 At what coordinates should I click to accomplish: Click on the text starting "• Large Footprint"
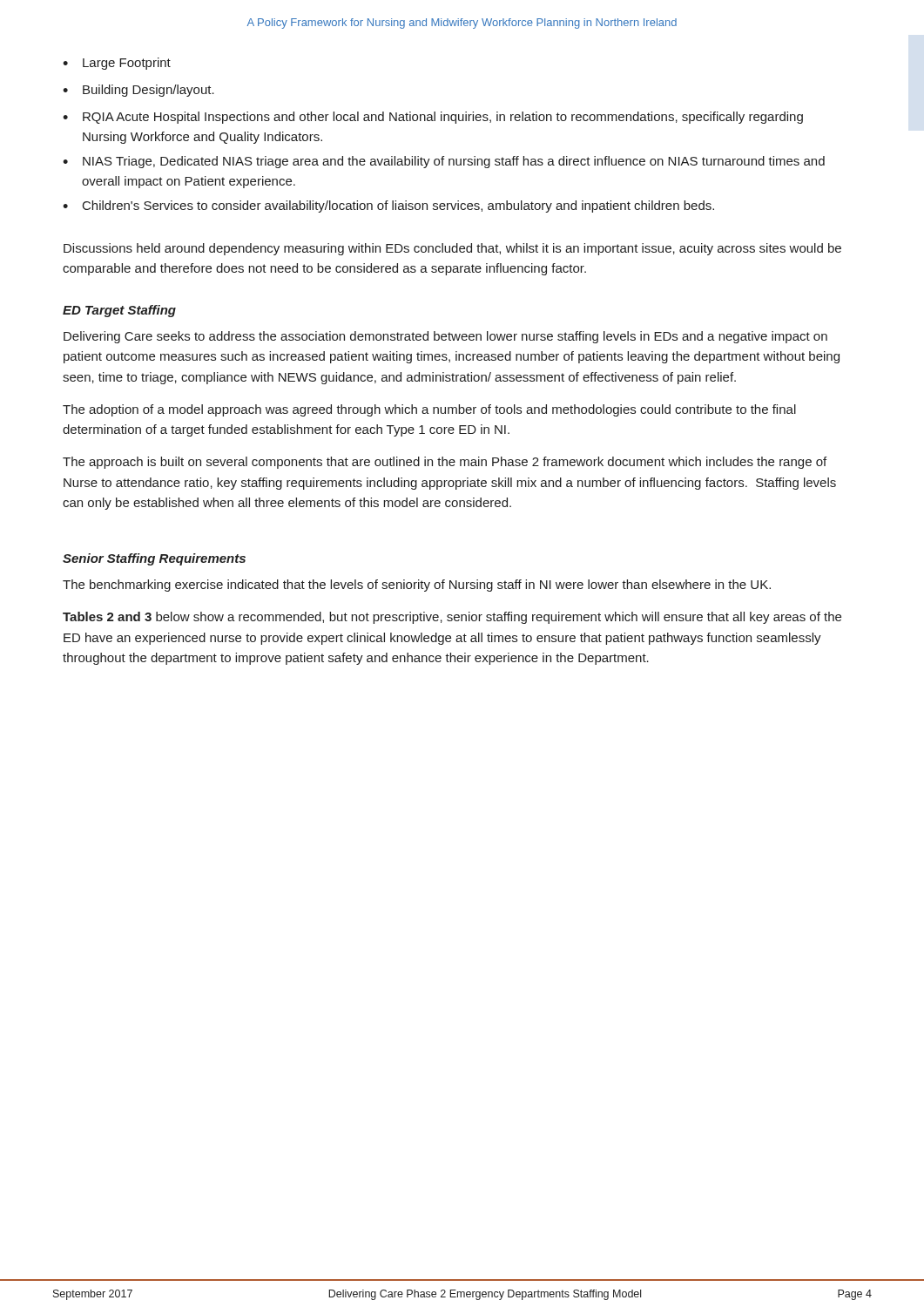[x=117, y=64]
